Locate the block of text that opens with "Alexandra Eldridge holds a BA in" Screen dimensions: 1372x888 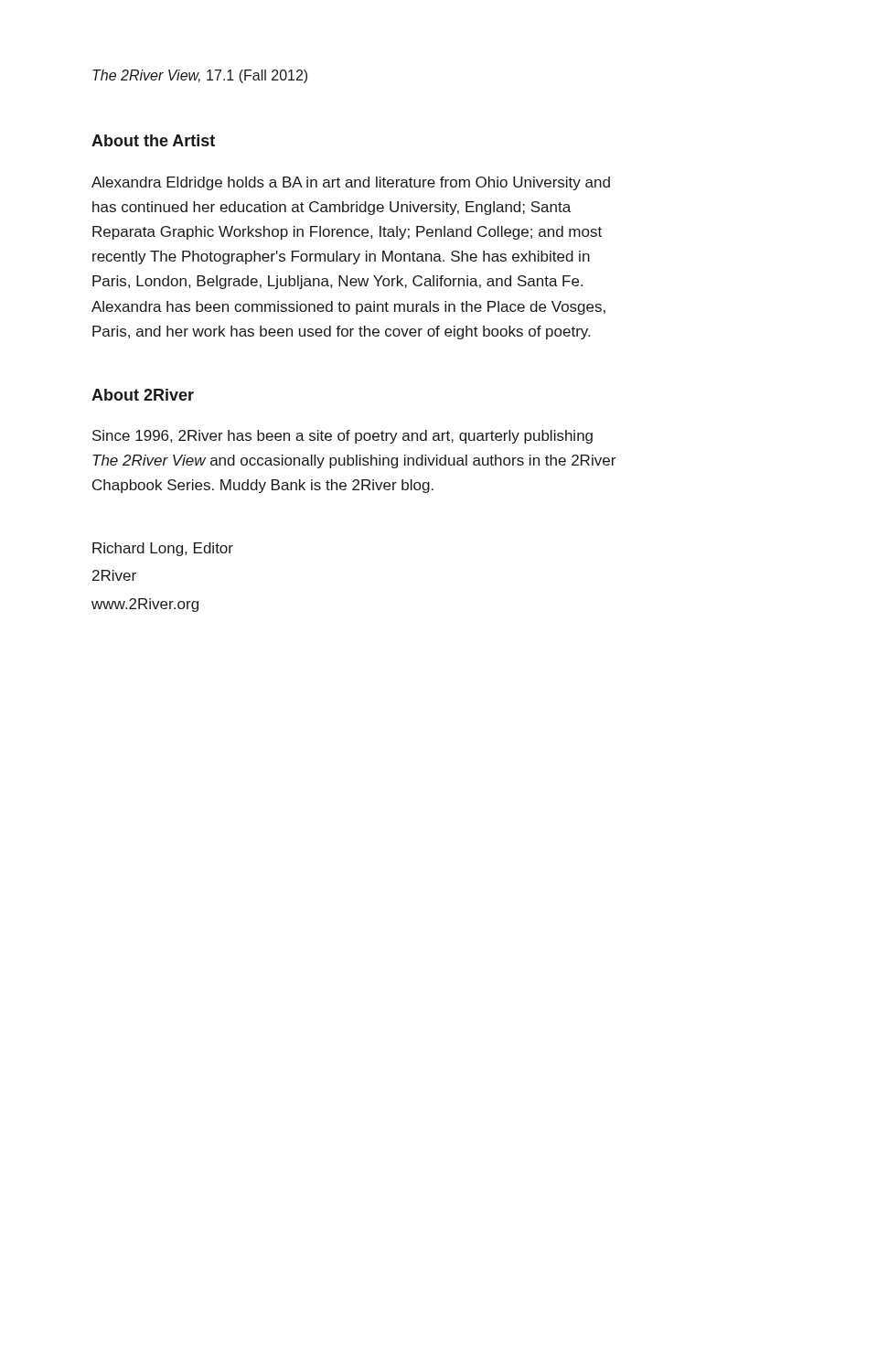tap(351, 257)
